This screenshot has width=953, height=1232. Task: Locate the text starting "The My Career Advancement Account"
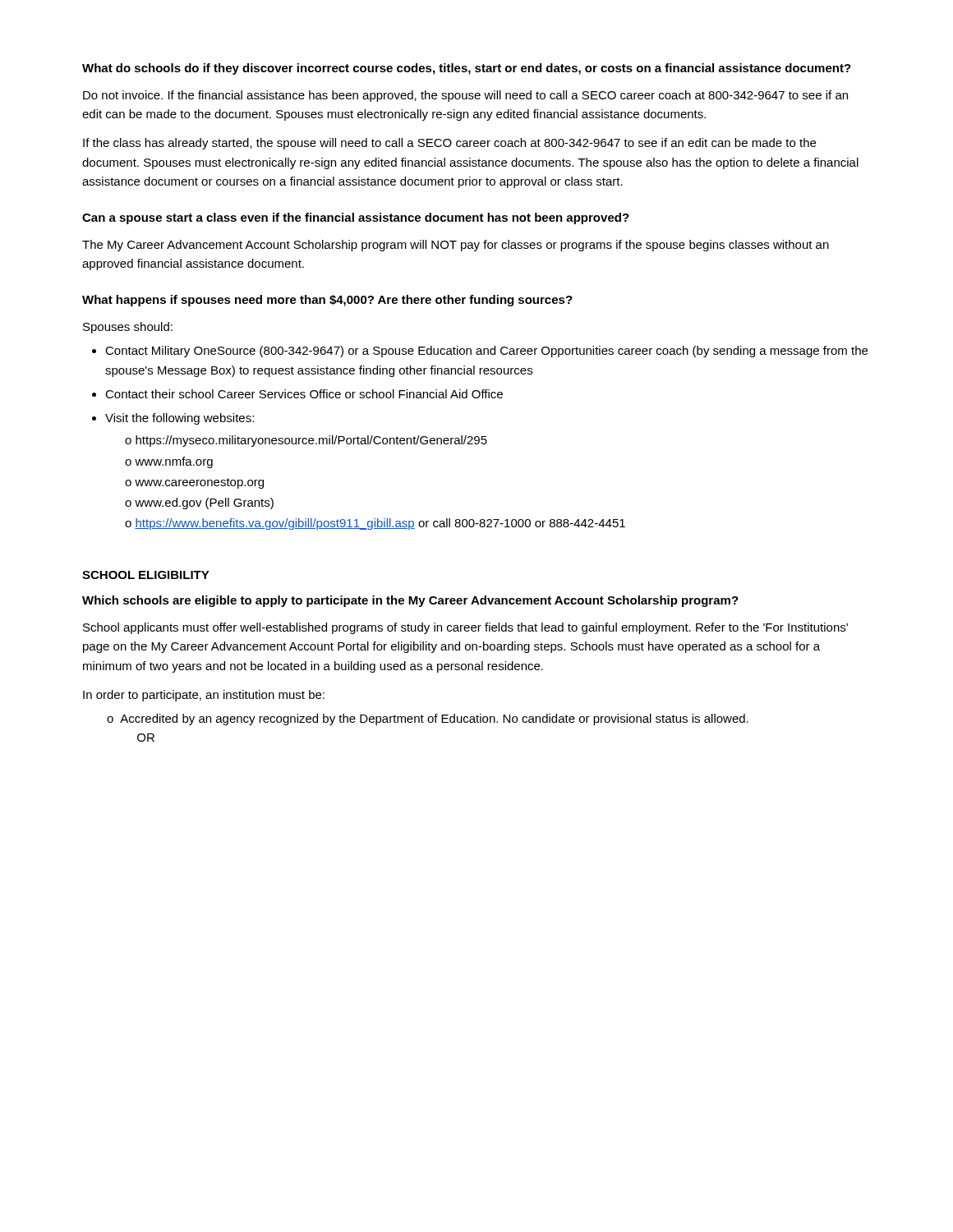pos(456,254)
